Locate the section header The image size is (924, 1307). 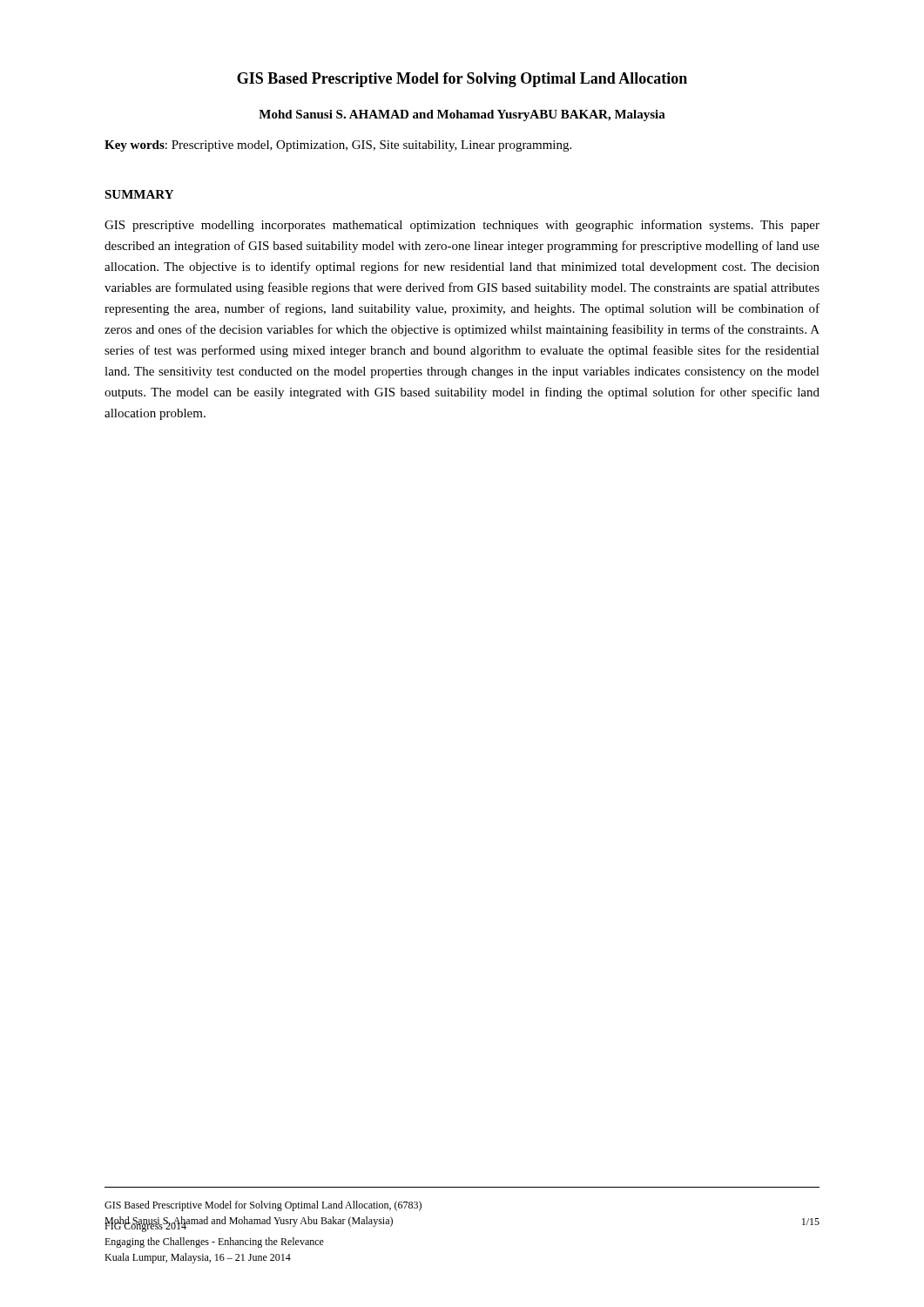tap(139, 194)
